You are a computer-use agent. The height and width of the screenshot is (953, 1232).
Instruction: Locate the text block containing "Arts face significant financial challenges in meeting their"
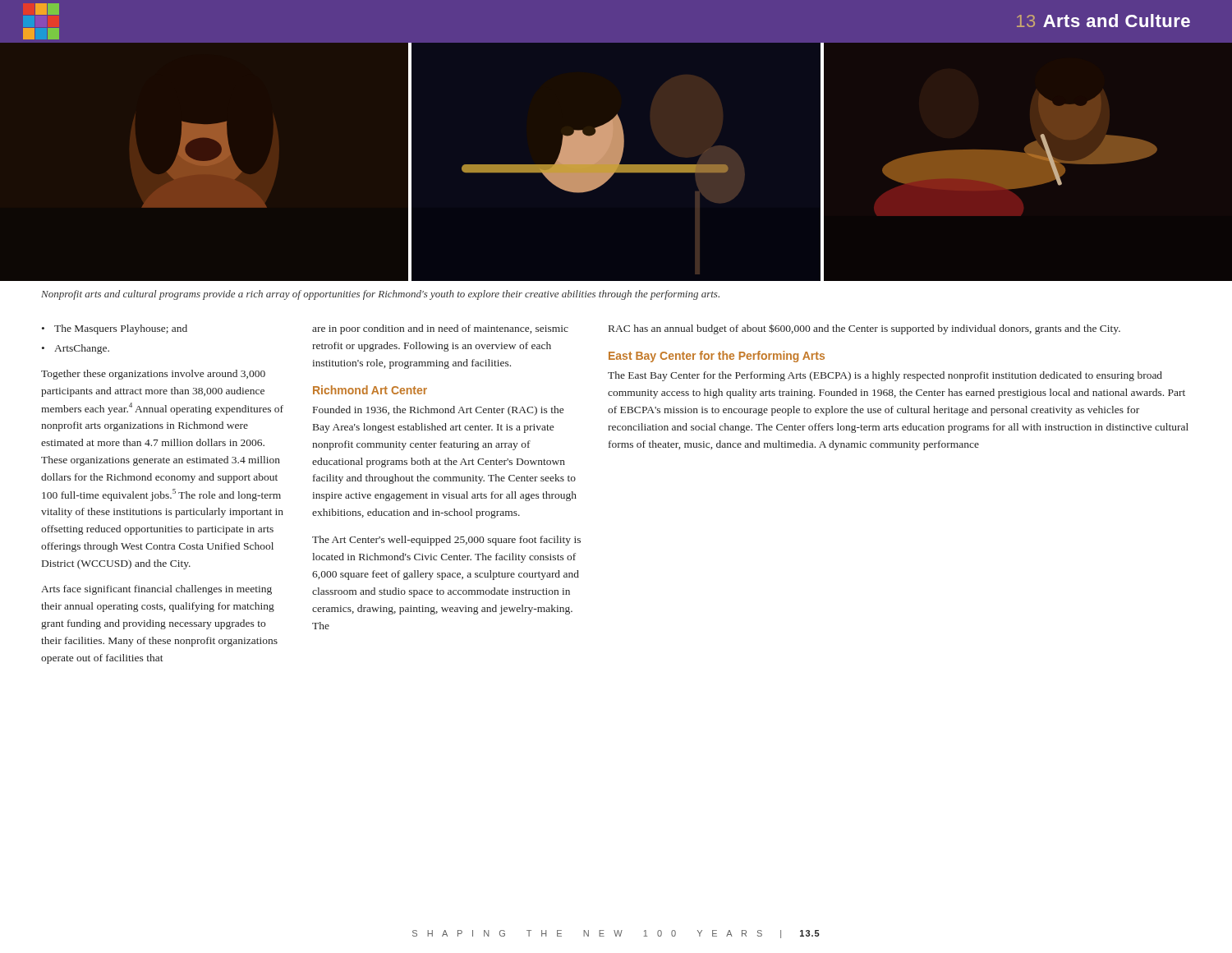[159, 623]
